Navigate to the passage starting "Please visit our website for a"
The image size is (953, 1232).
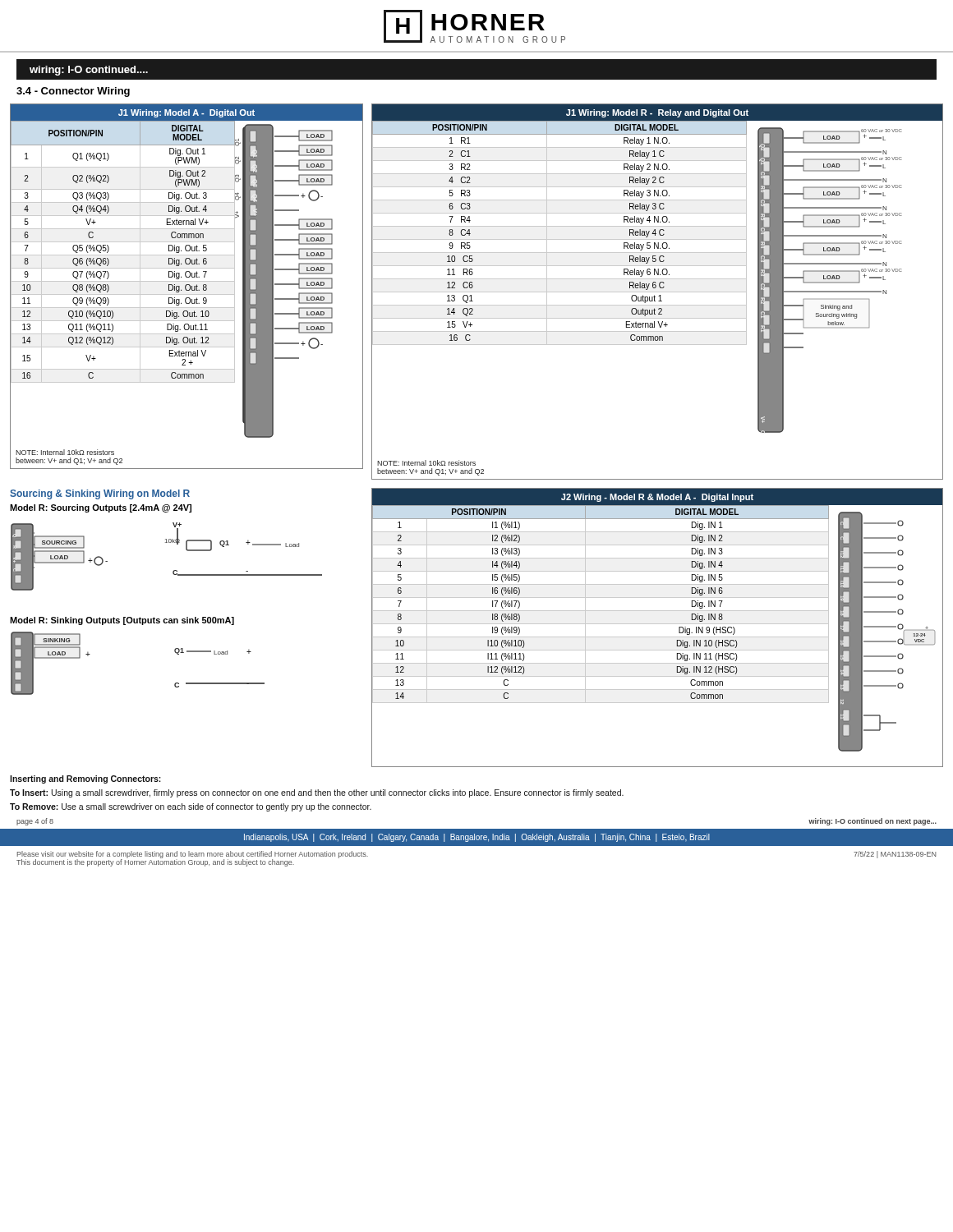tap(180, 861)
